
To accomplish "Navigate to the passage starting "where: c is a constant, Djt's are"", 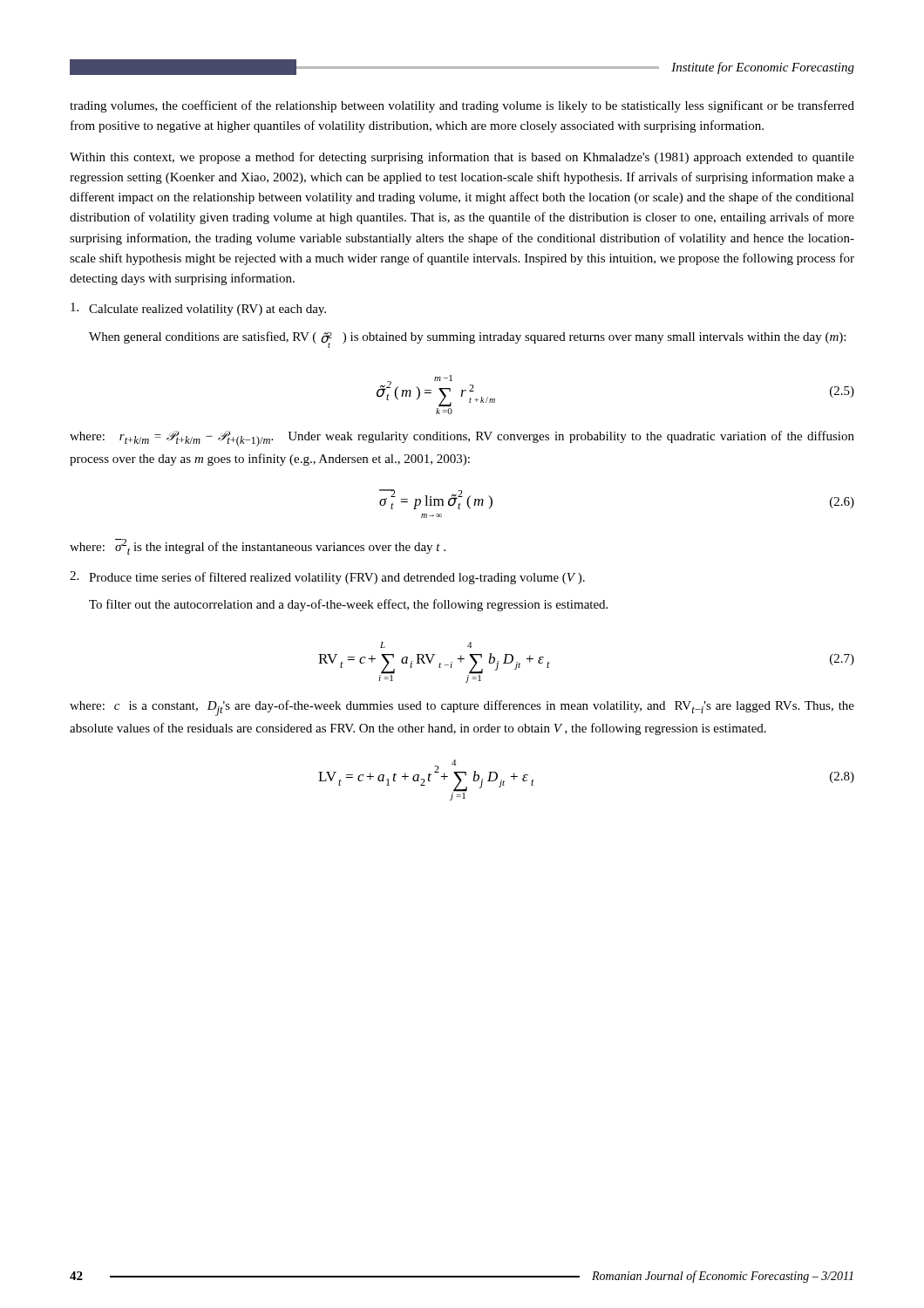I will [x=462, y=718].
